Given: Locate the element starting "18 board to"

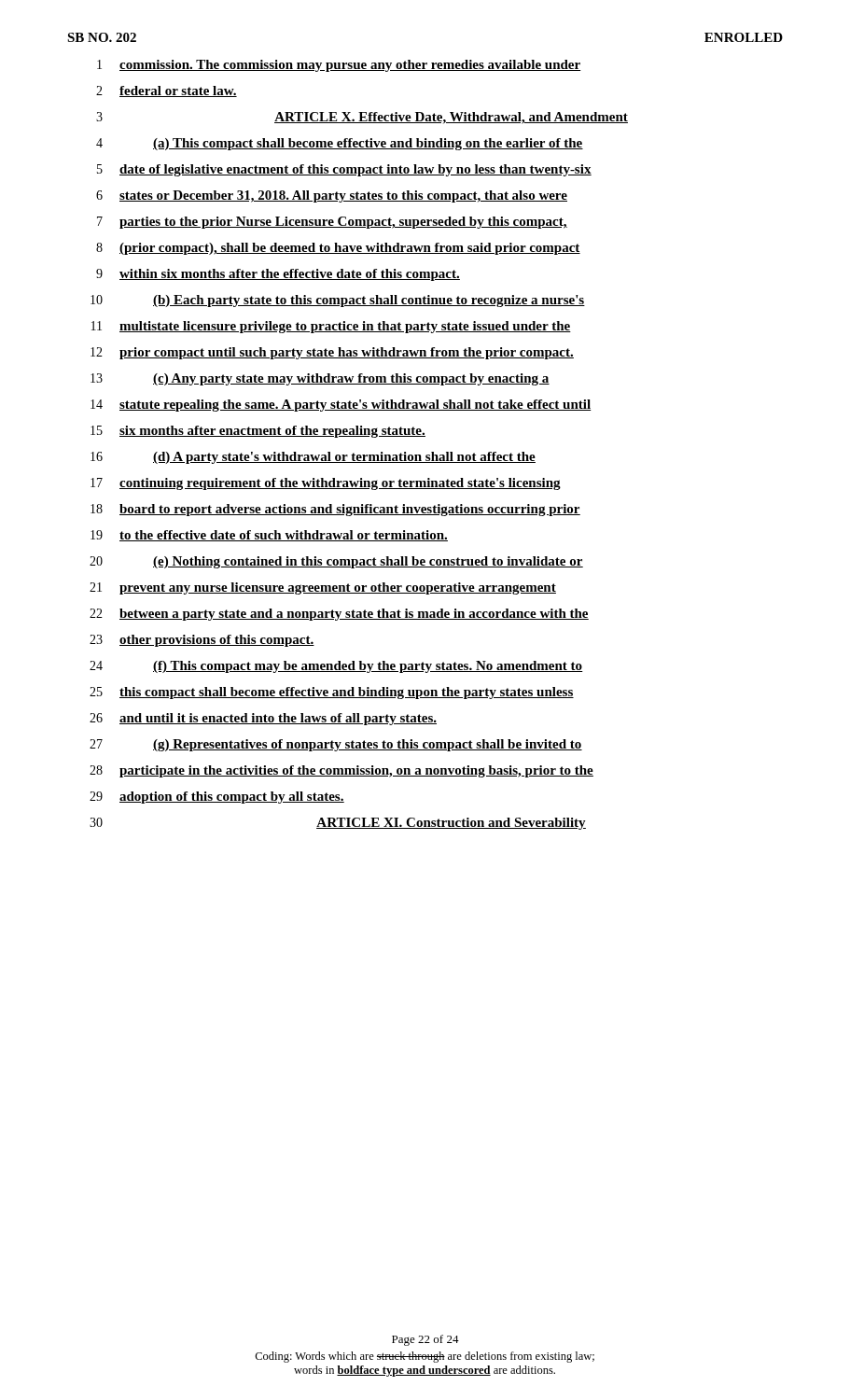Looking at the screenshot, I should click(425, 510).
